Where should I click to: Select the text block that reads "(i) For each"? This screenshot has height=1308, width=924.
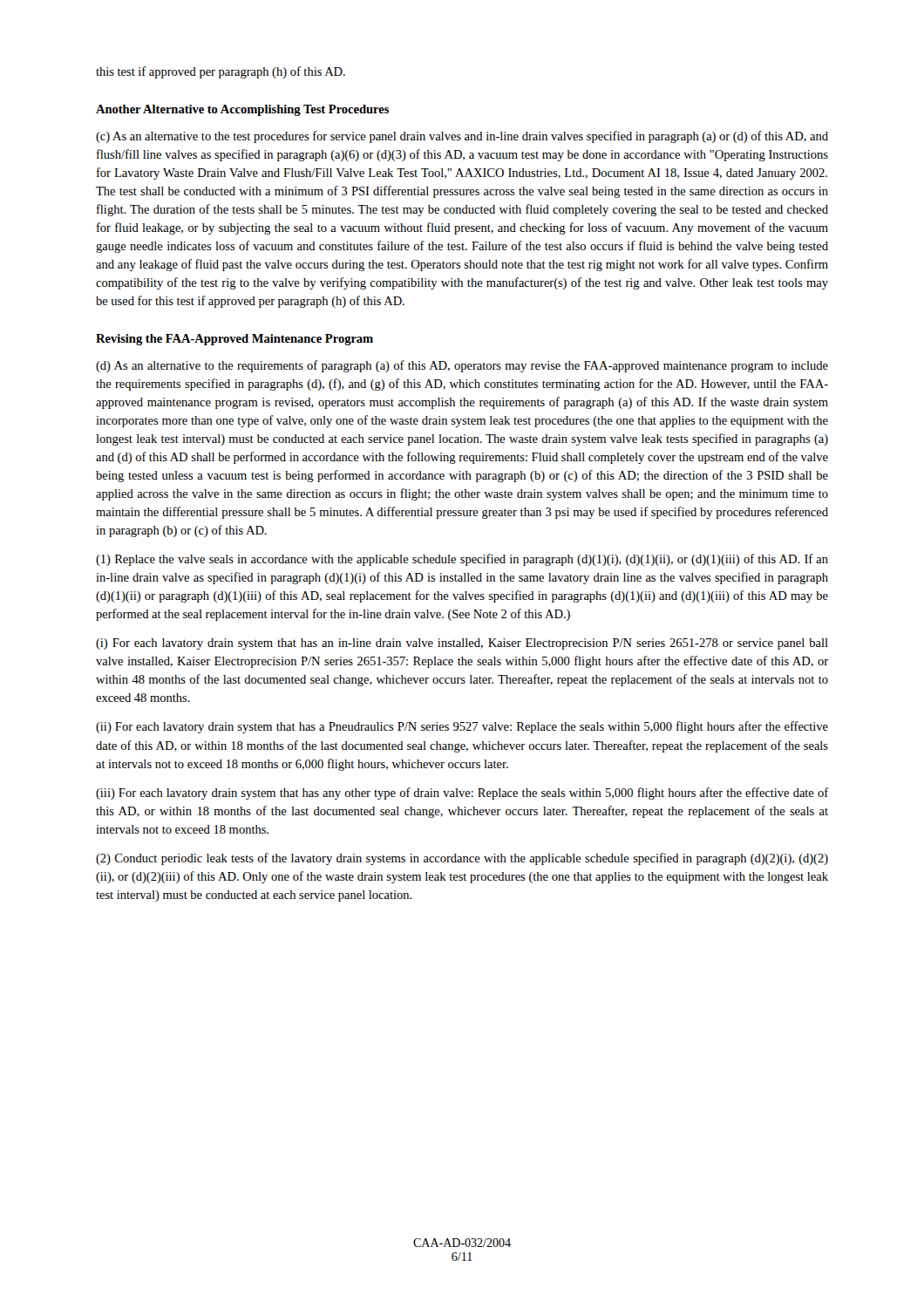coord(462,671)
